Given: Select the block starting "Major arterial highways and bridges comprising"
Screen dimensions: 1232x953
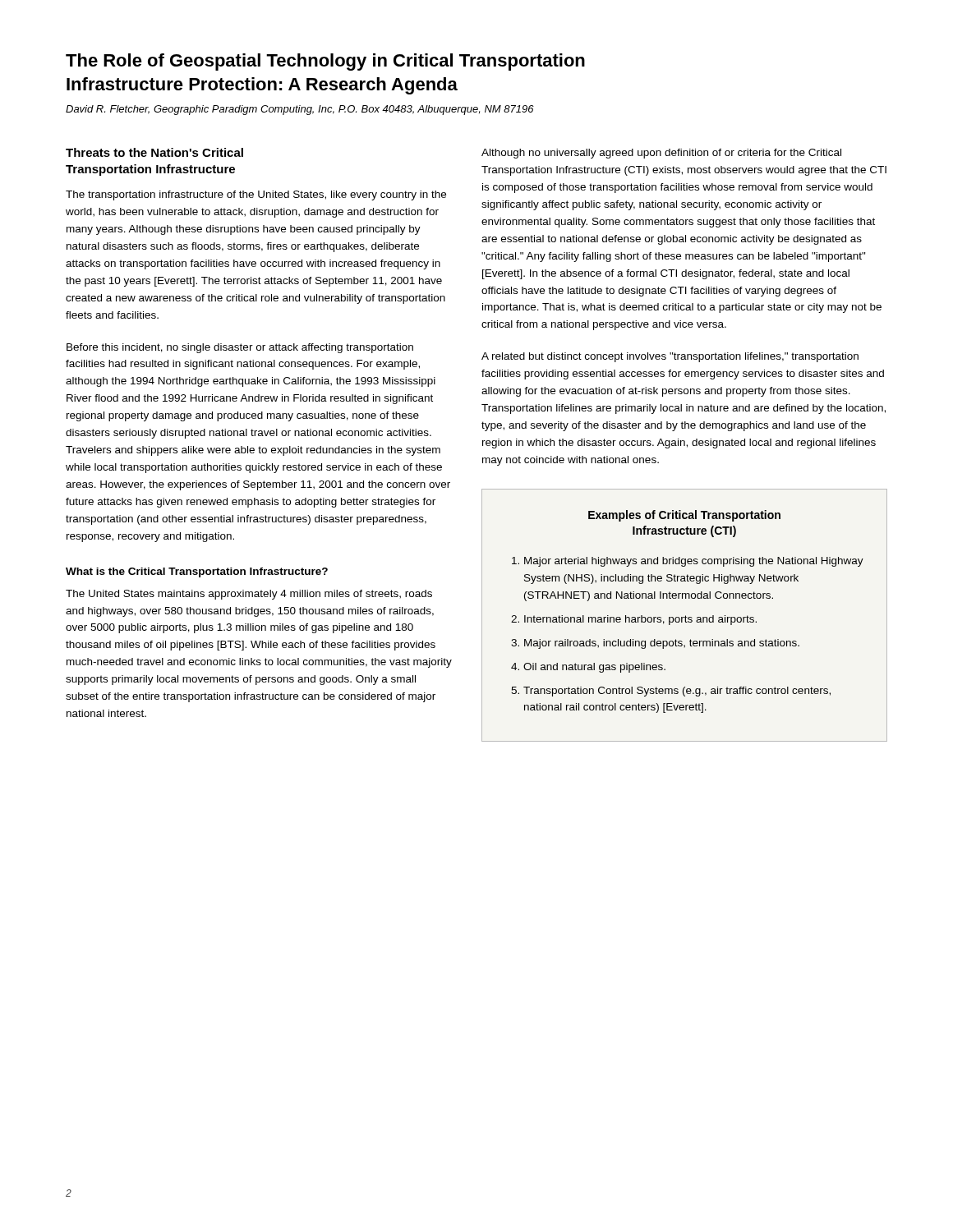Looking at the screenshot, I should (x=693, y=578).
